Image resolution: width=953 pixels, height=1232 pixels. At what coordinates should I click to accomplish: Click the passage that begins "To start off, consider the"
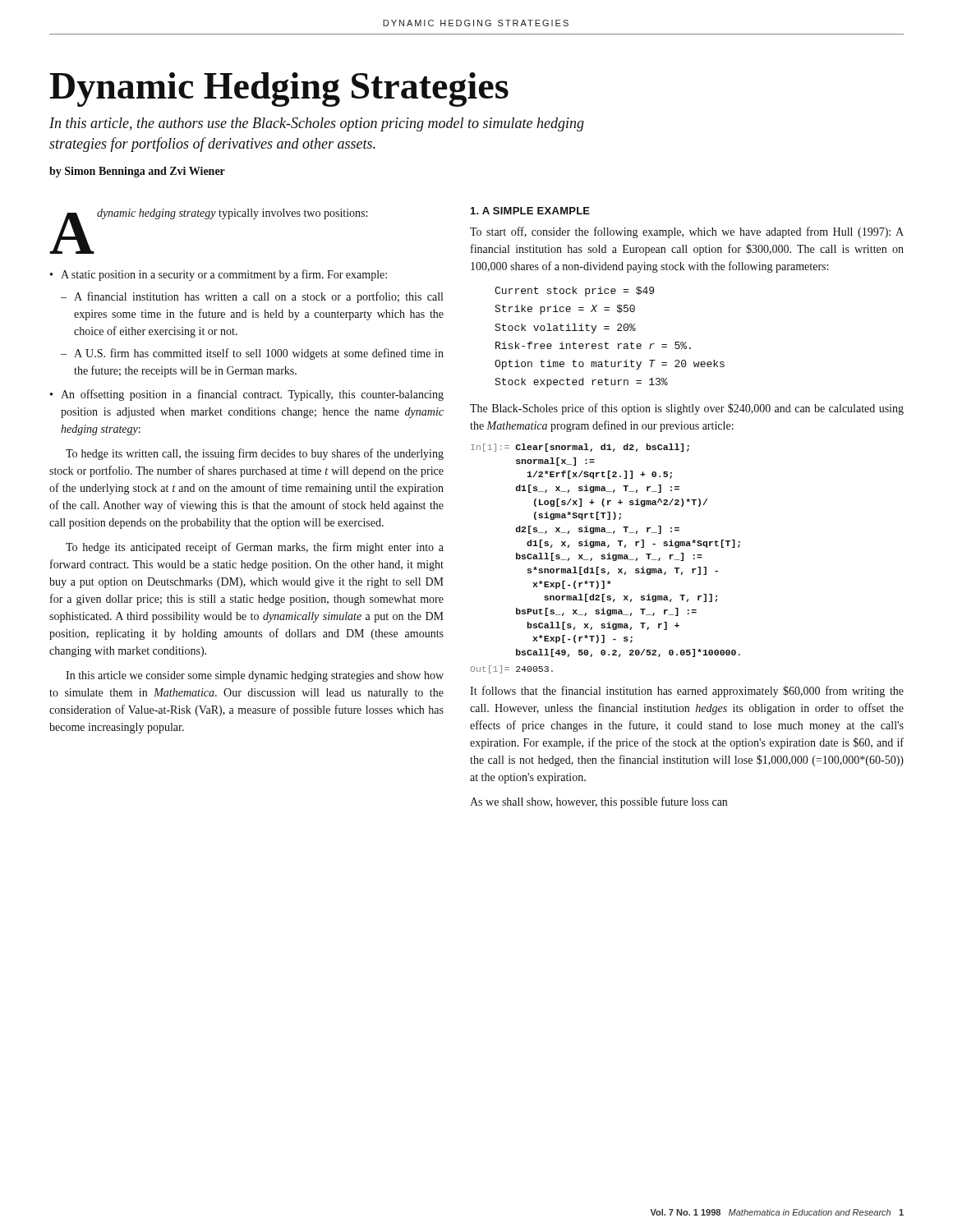(x=687, y=250)
